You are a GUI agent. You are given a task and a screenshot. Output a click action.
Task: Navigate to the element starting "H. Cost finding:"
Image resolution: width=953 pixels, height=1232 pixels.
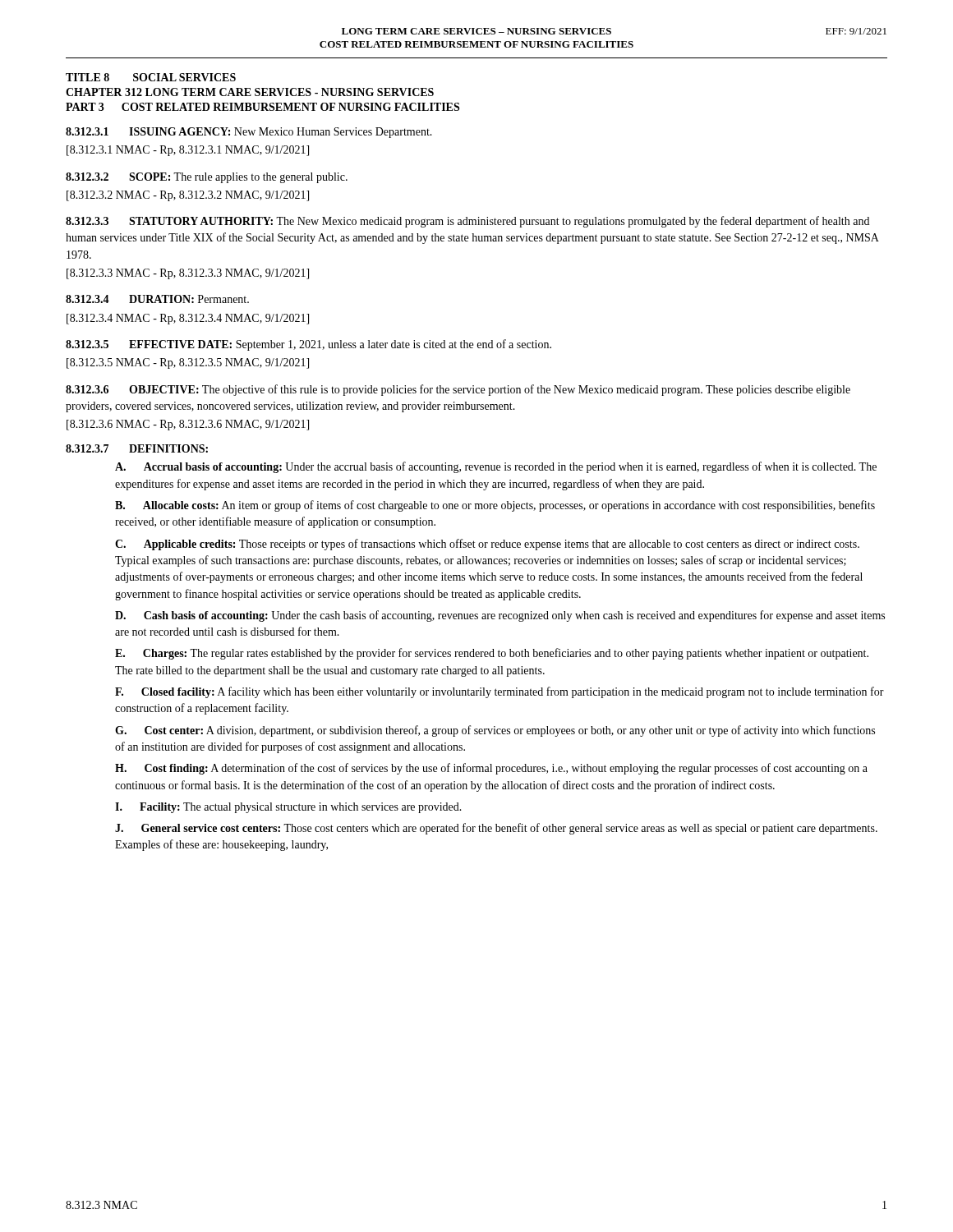click(x=491, y=777)
